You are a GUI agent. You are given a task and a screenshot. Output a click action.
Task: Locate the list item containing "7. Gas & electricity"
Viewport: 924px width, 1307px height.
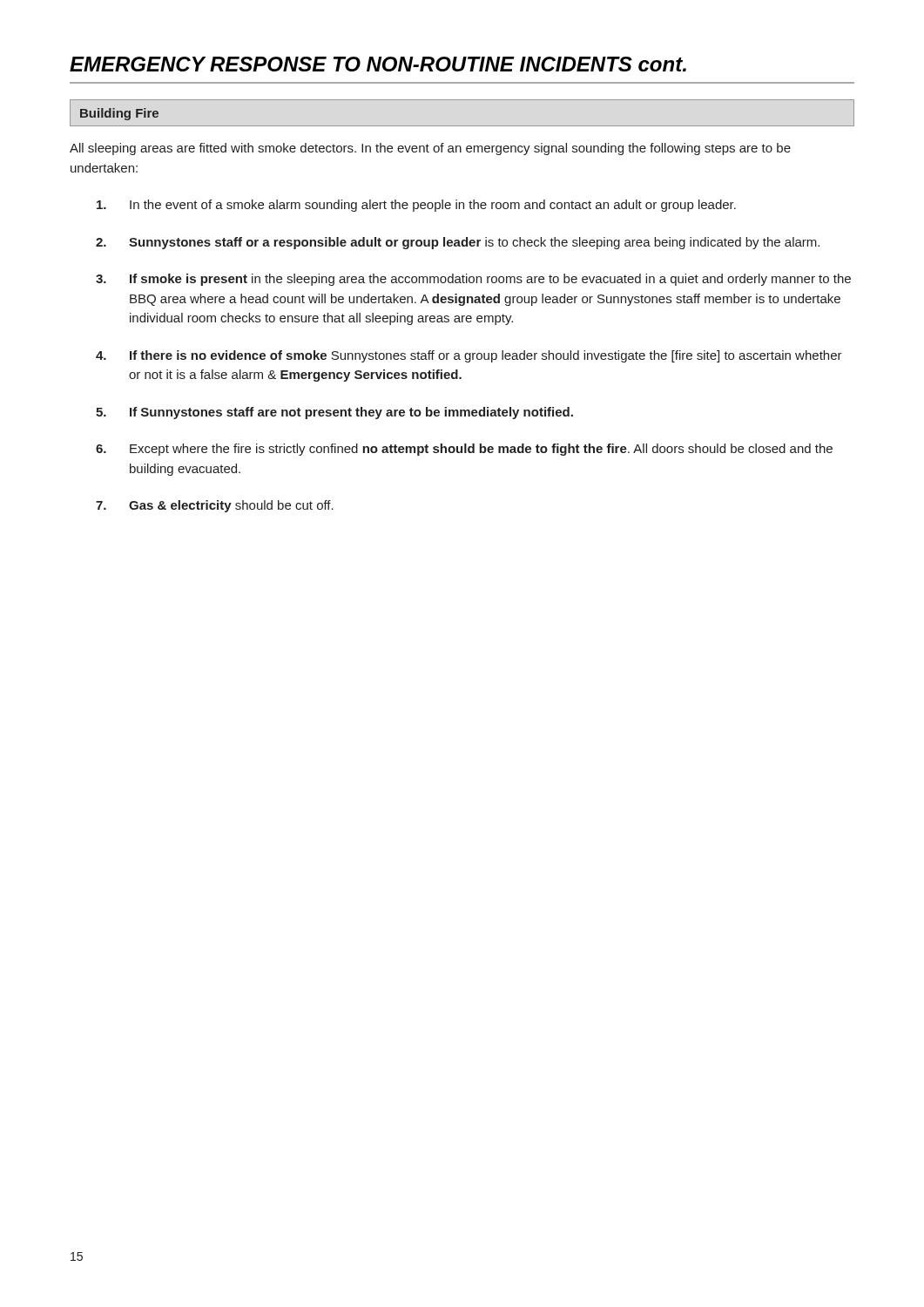coord(215,506)
